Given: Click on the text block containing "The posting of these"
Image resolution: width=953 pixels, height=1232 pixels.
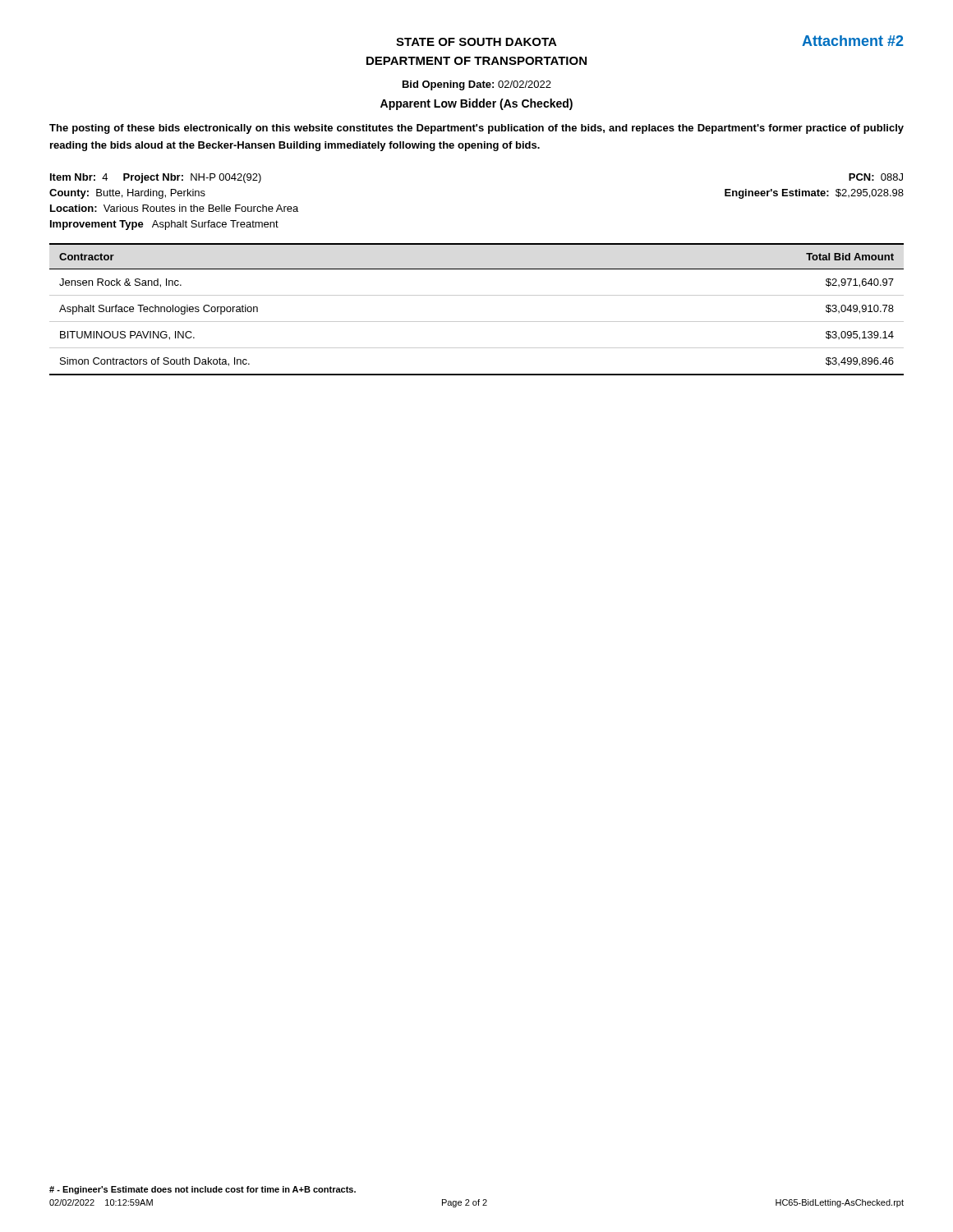Looking at the screenshot, I should 476,136.
